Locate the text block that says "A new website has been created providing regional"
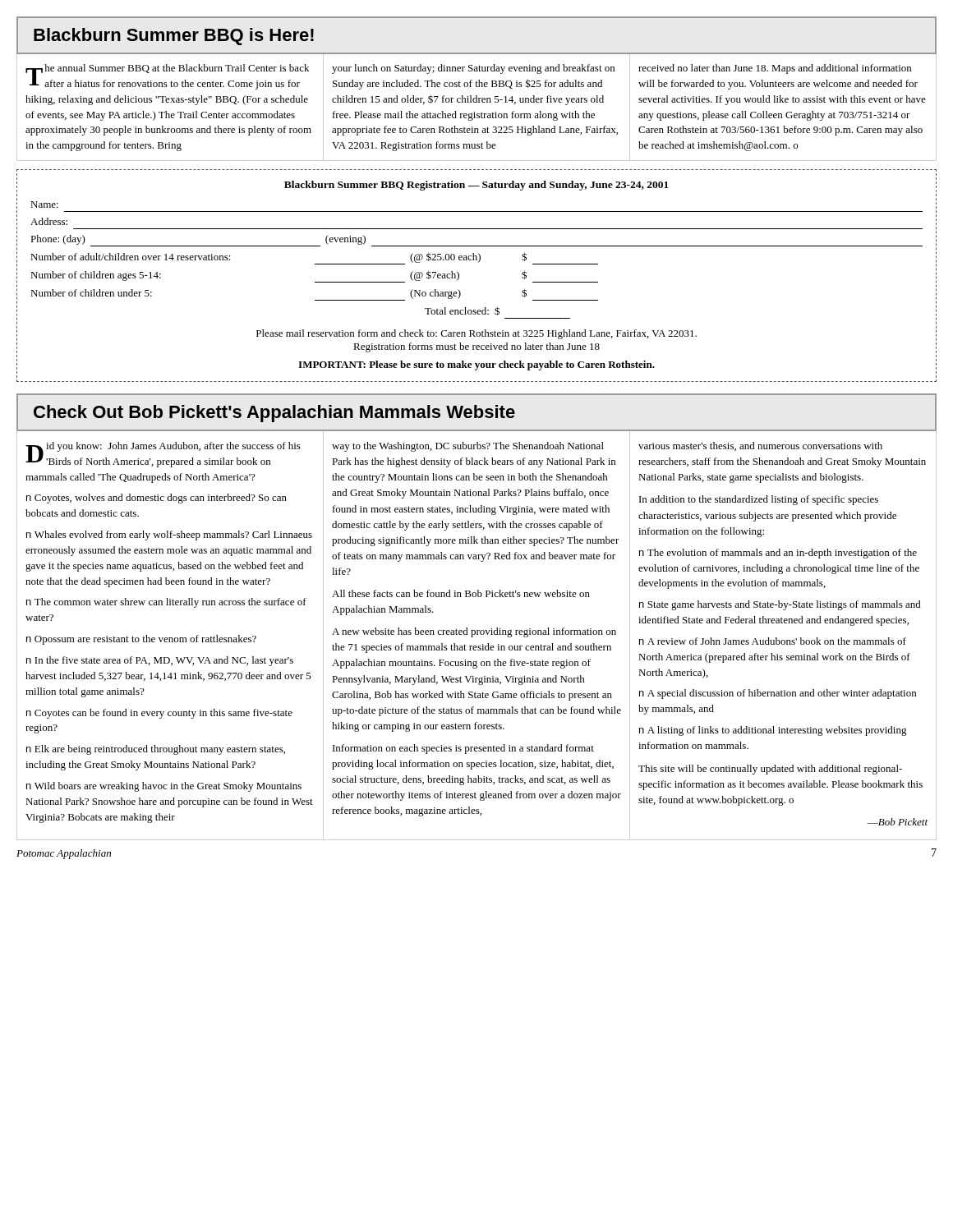Viewport: 953px width, 1232px height. [x=476, y=678]
